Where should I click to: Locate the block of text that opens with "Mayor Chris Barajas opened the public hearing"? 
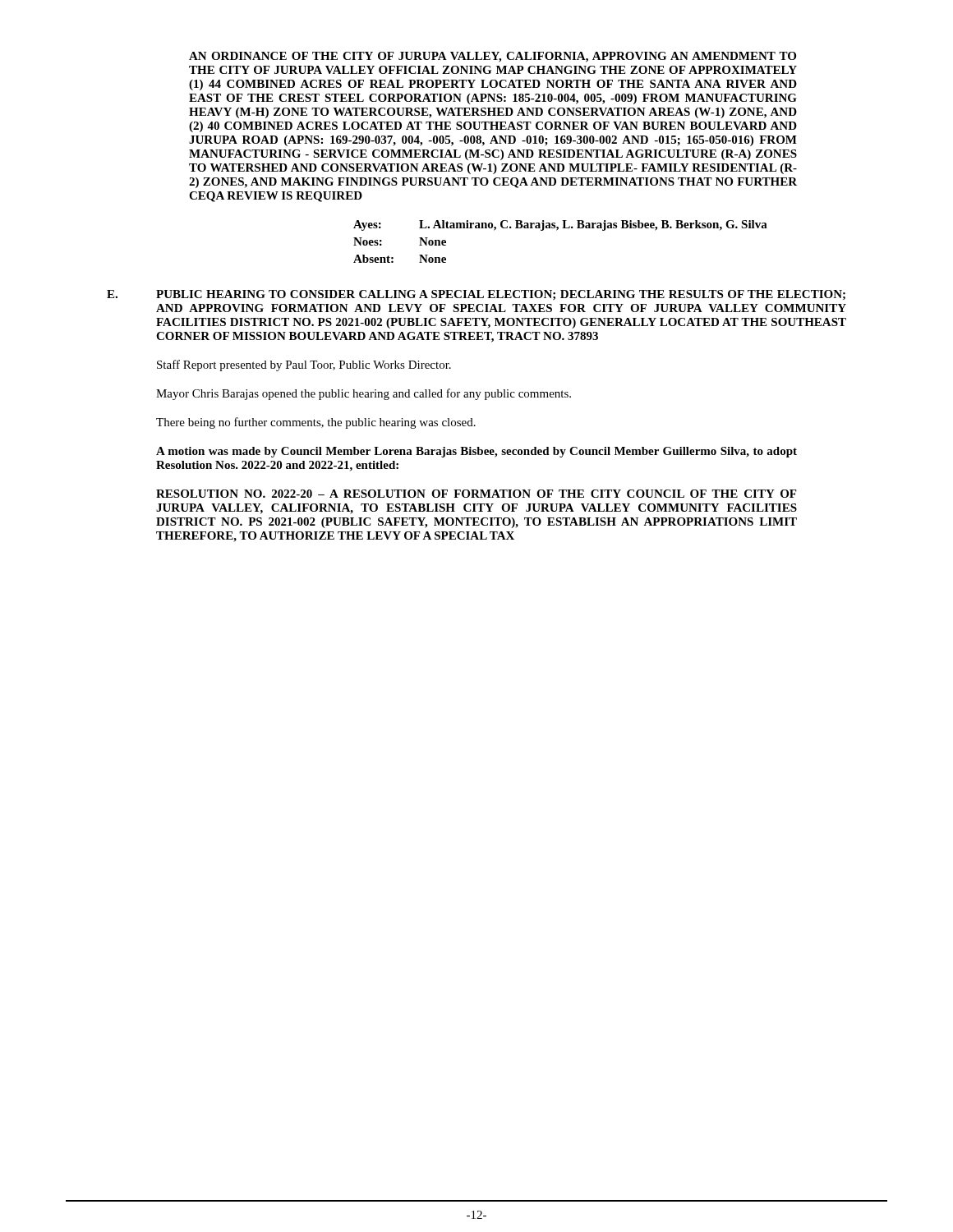point(364,393)
